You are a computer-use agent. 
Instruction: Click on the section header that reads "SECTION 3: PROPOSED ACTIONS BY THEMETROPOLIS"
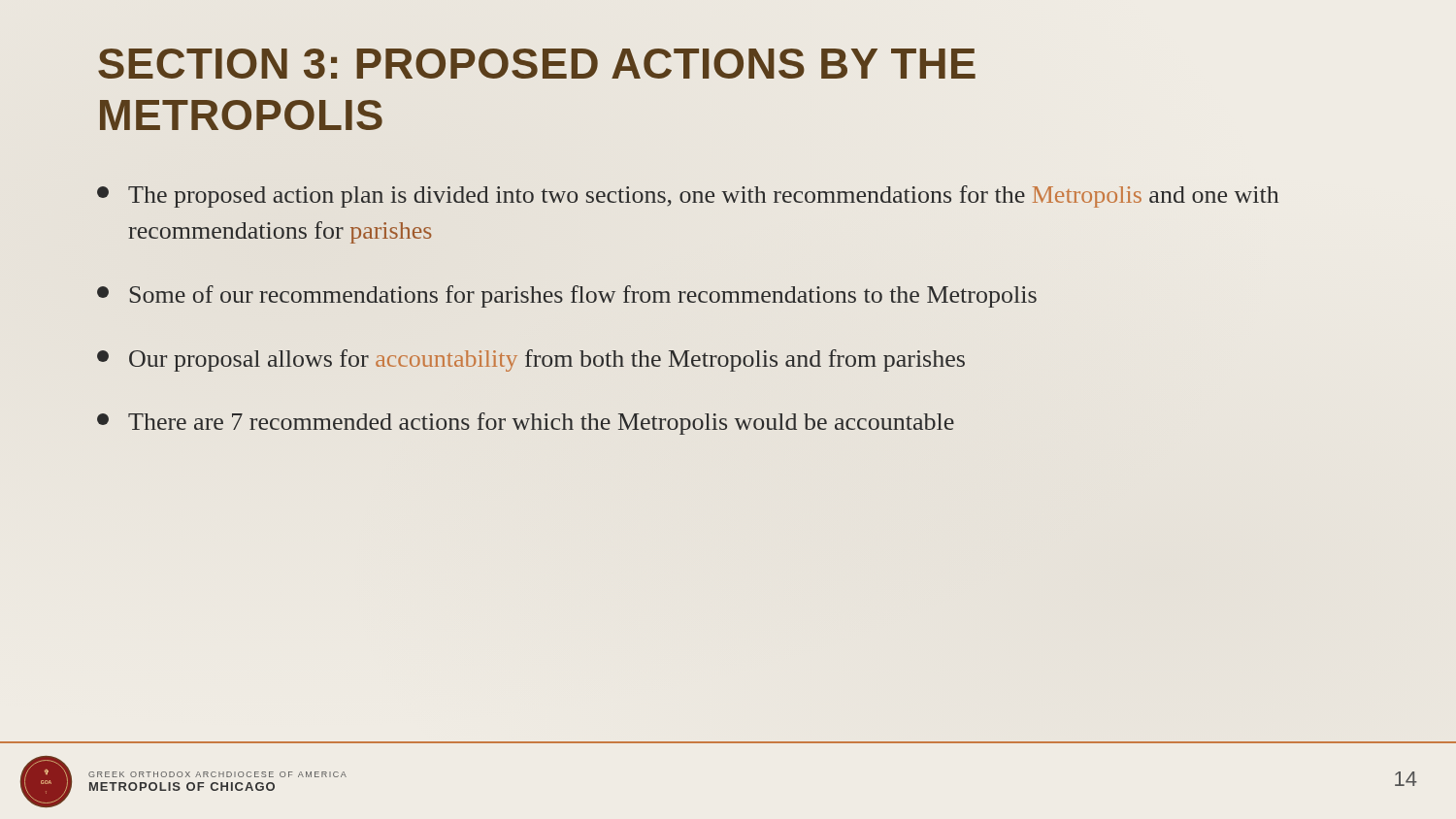pyautogui.click(x=738, y=90)
